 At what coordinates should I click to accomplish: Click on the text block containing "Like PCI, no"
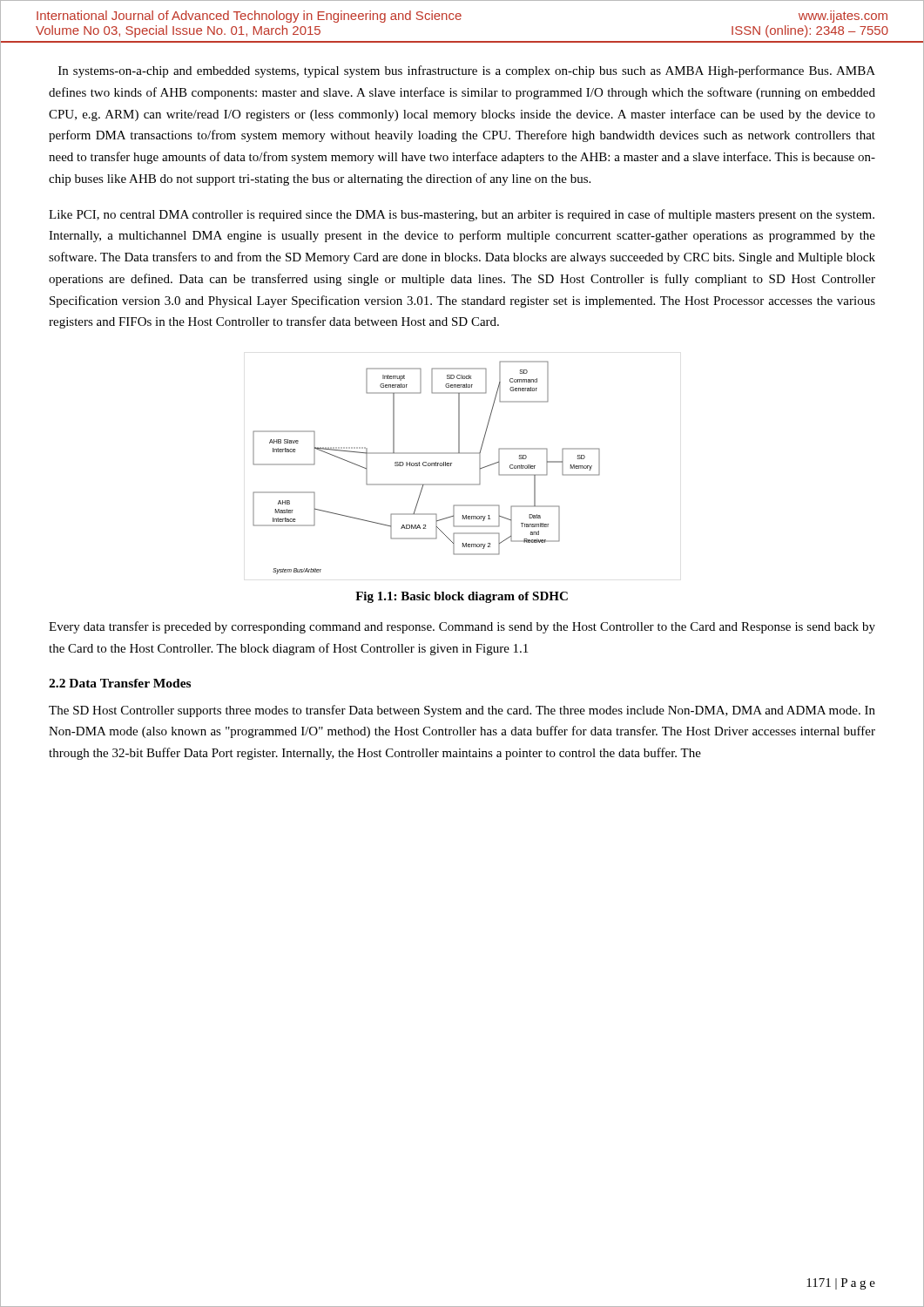(x=462, y=268)
